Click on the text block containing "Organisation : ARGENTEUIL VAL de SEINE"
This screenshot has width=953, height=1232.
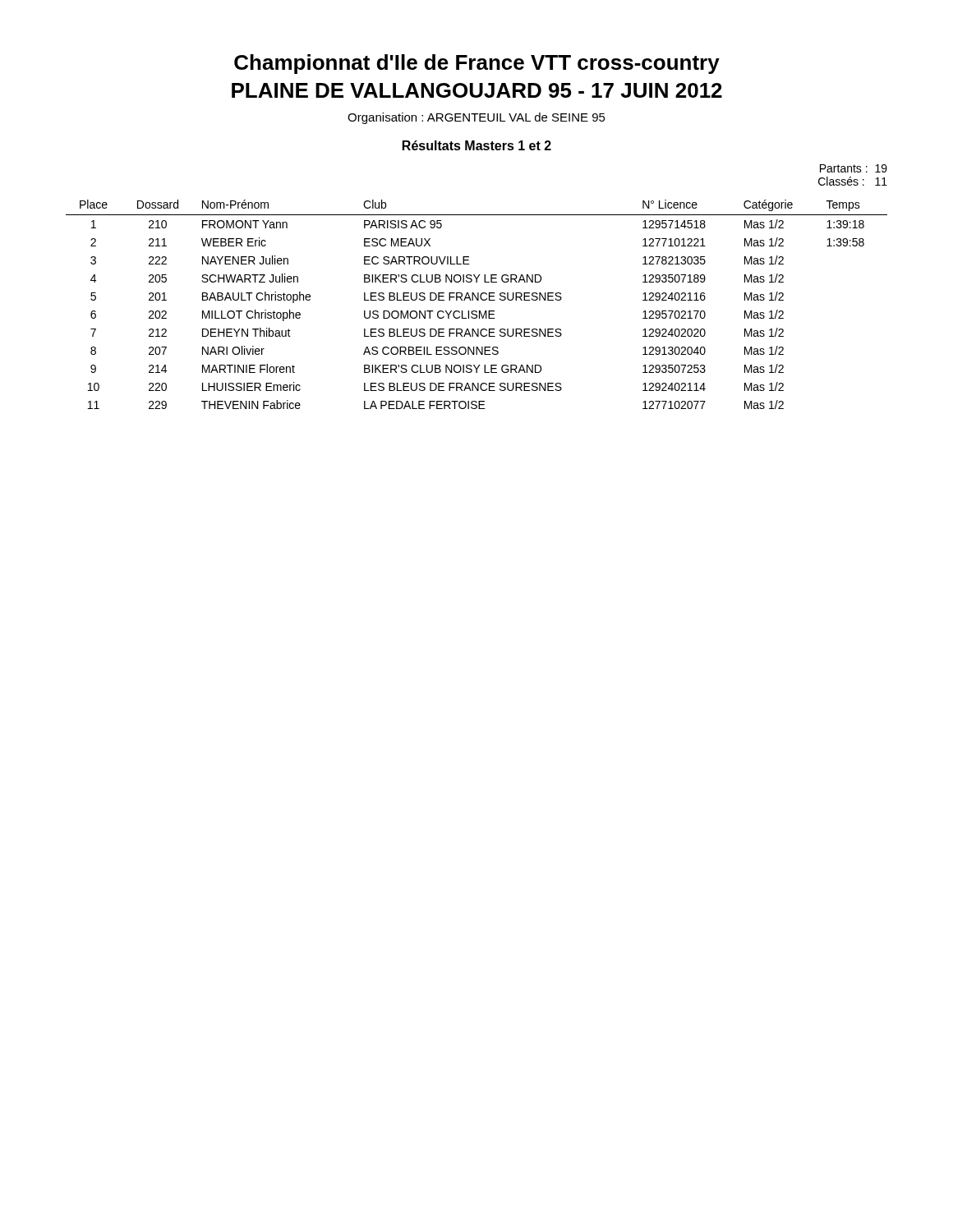point(476,117)
